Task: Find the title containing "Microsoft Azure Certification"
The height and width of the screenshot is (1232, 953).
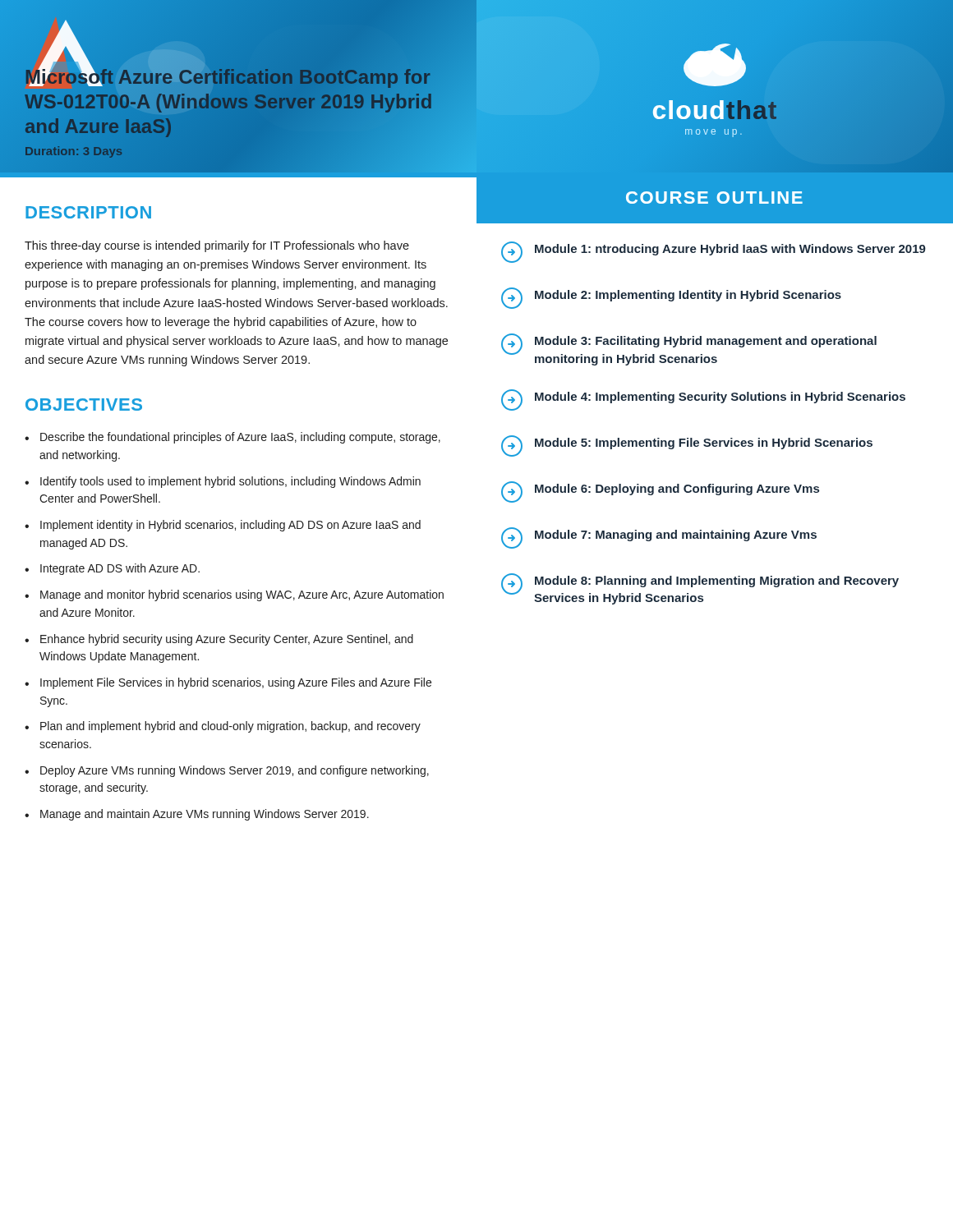Action: 229,101
